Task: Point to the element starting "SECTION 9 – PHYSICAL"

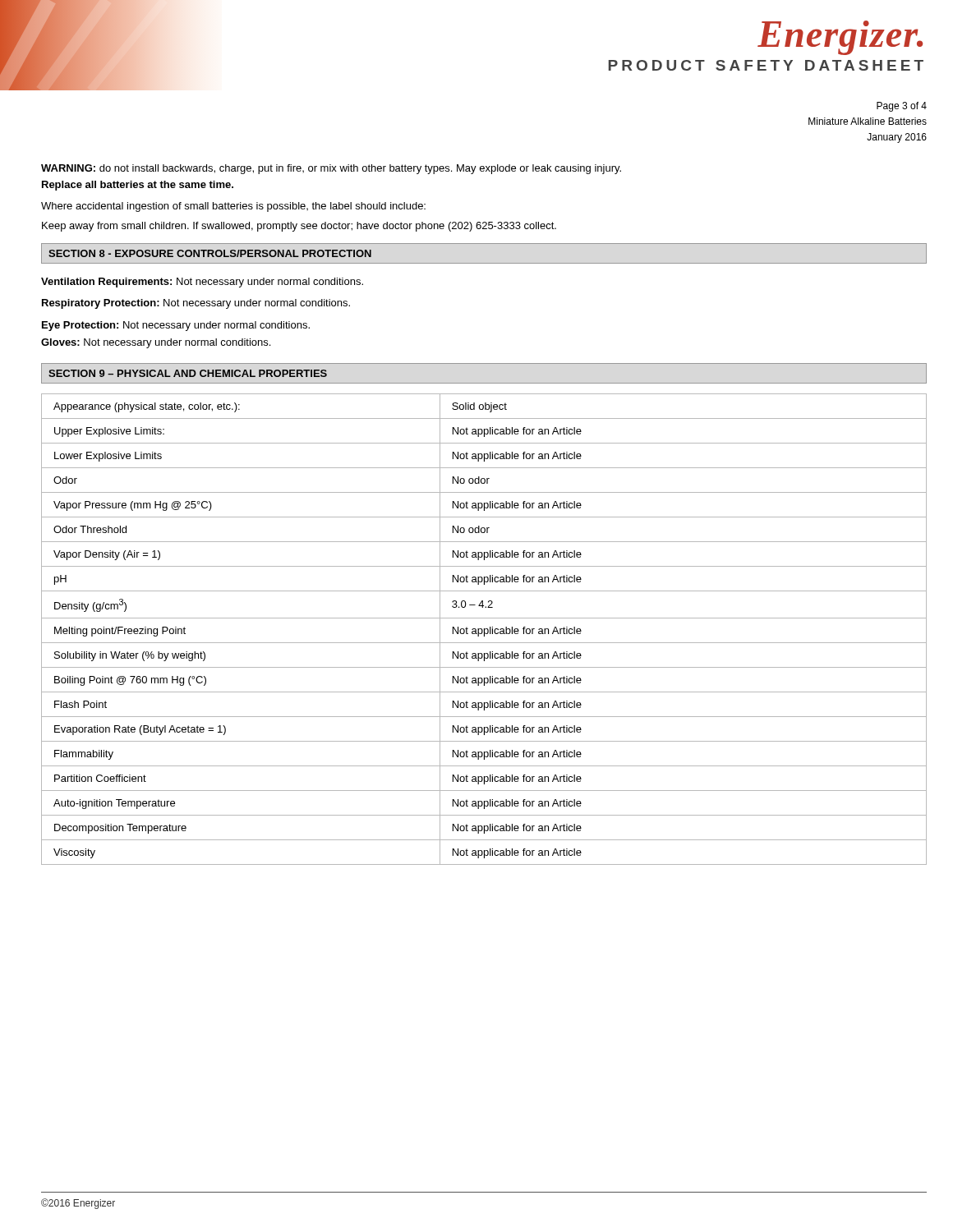Action: pyautogui.click(x=188, y=373)
